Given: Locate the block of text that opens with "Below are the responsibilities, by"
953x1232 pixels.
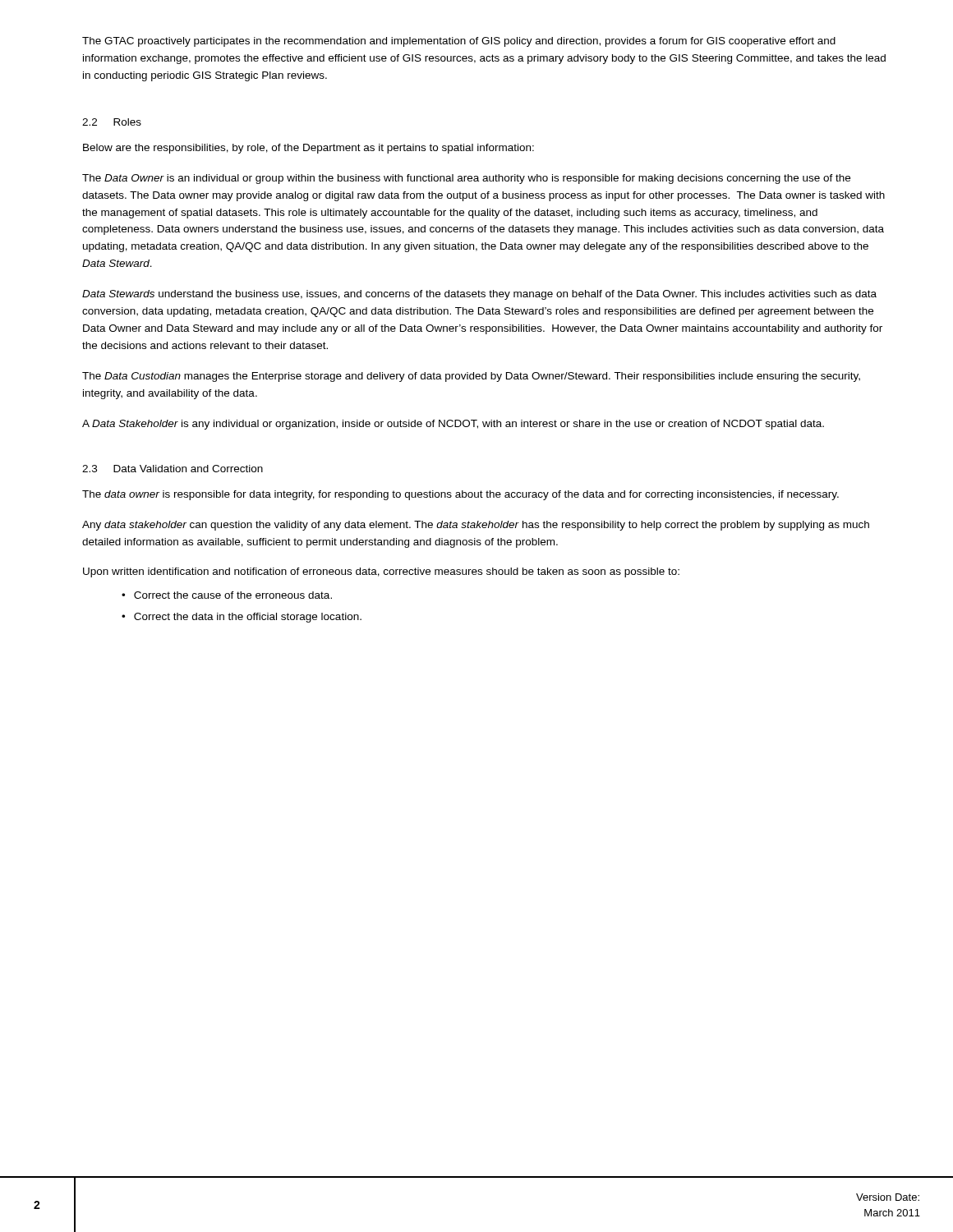Looking at the screenshot, I should coord(308,147).
